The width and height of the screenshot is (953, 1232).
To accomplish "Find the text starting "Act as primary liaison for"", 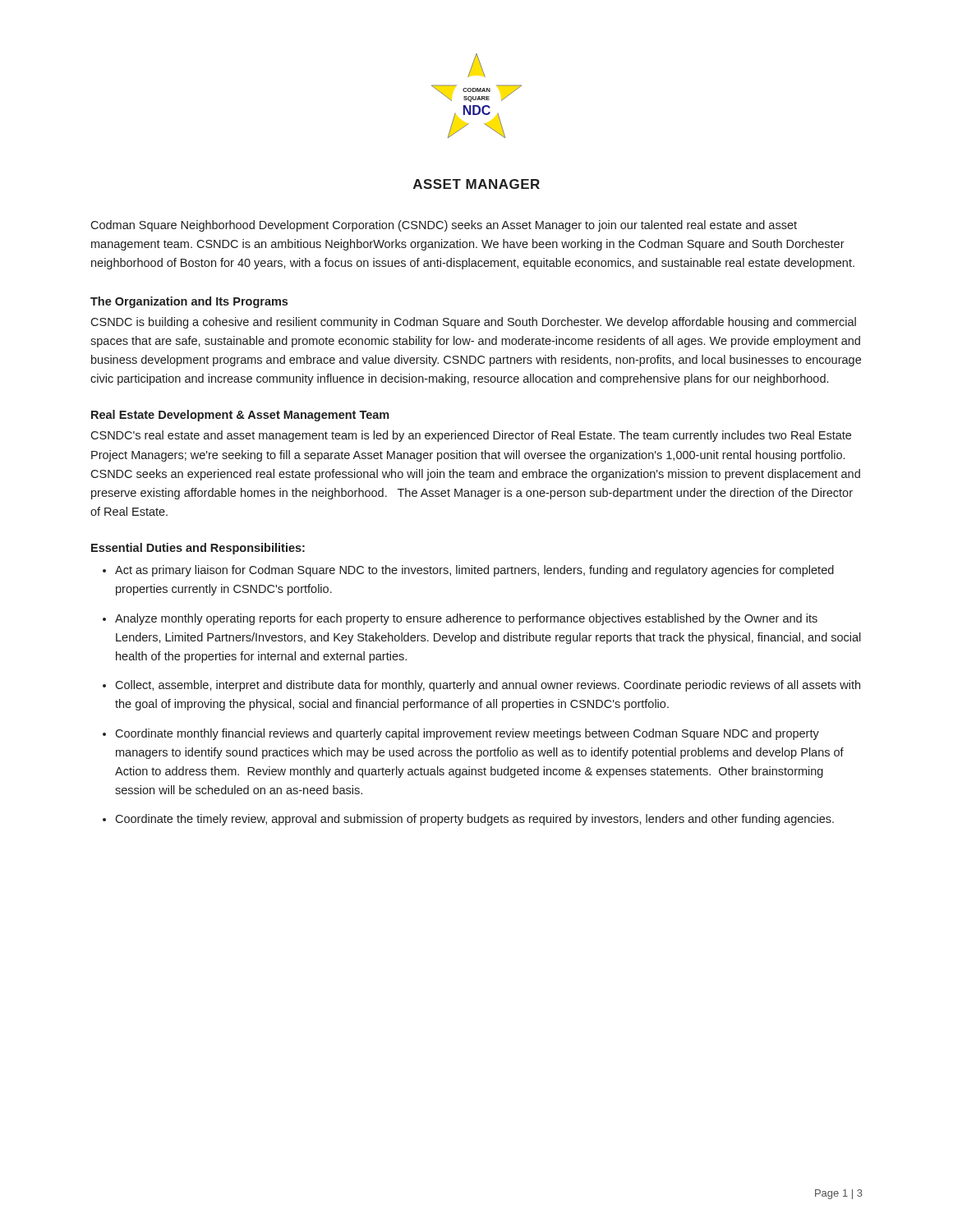I will (x=475, y=580).
